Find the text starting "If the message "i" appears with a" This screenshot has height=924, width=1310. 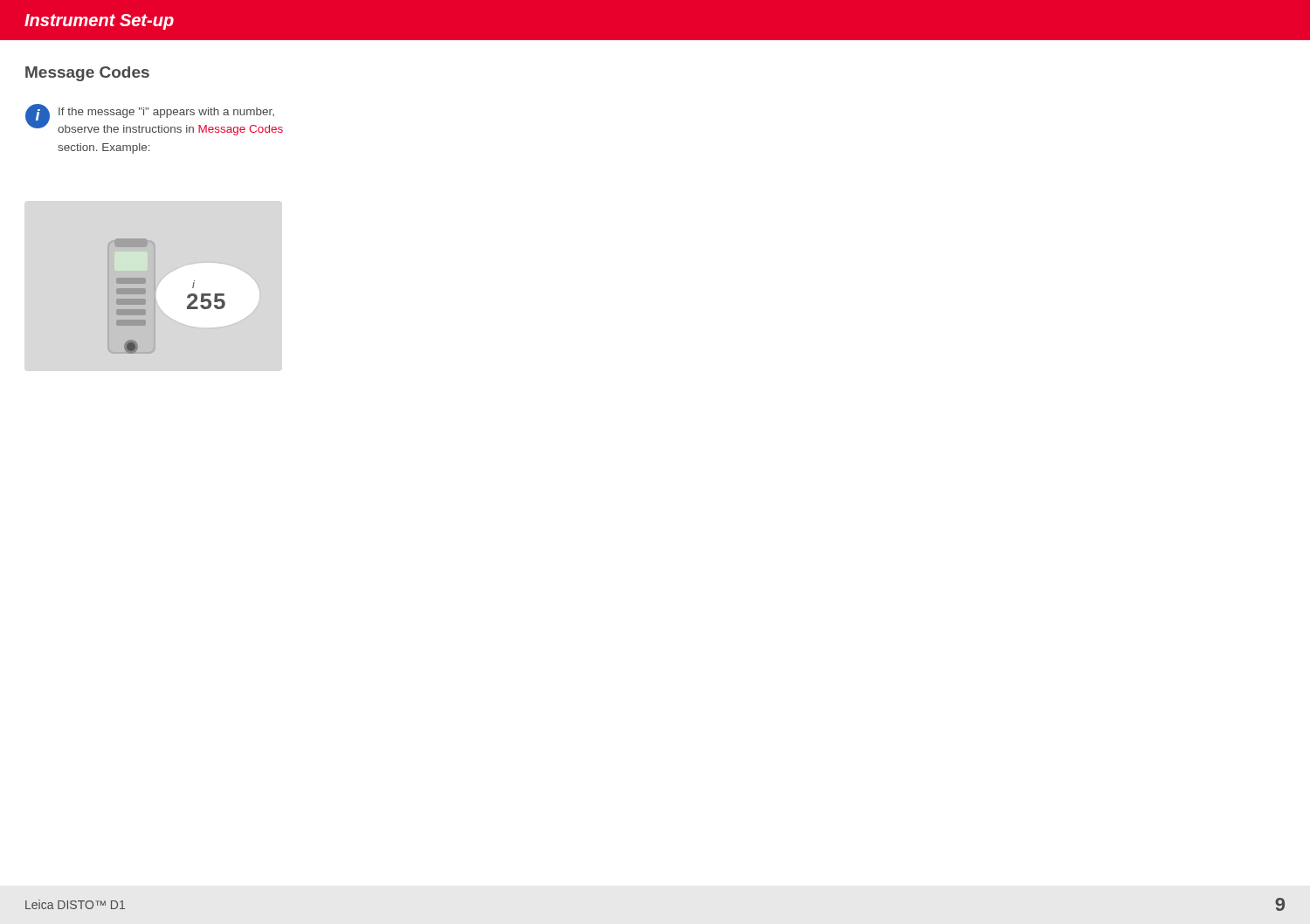tap(170, 129)
